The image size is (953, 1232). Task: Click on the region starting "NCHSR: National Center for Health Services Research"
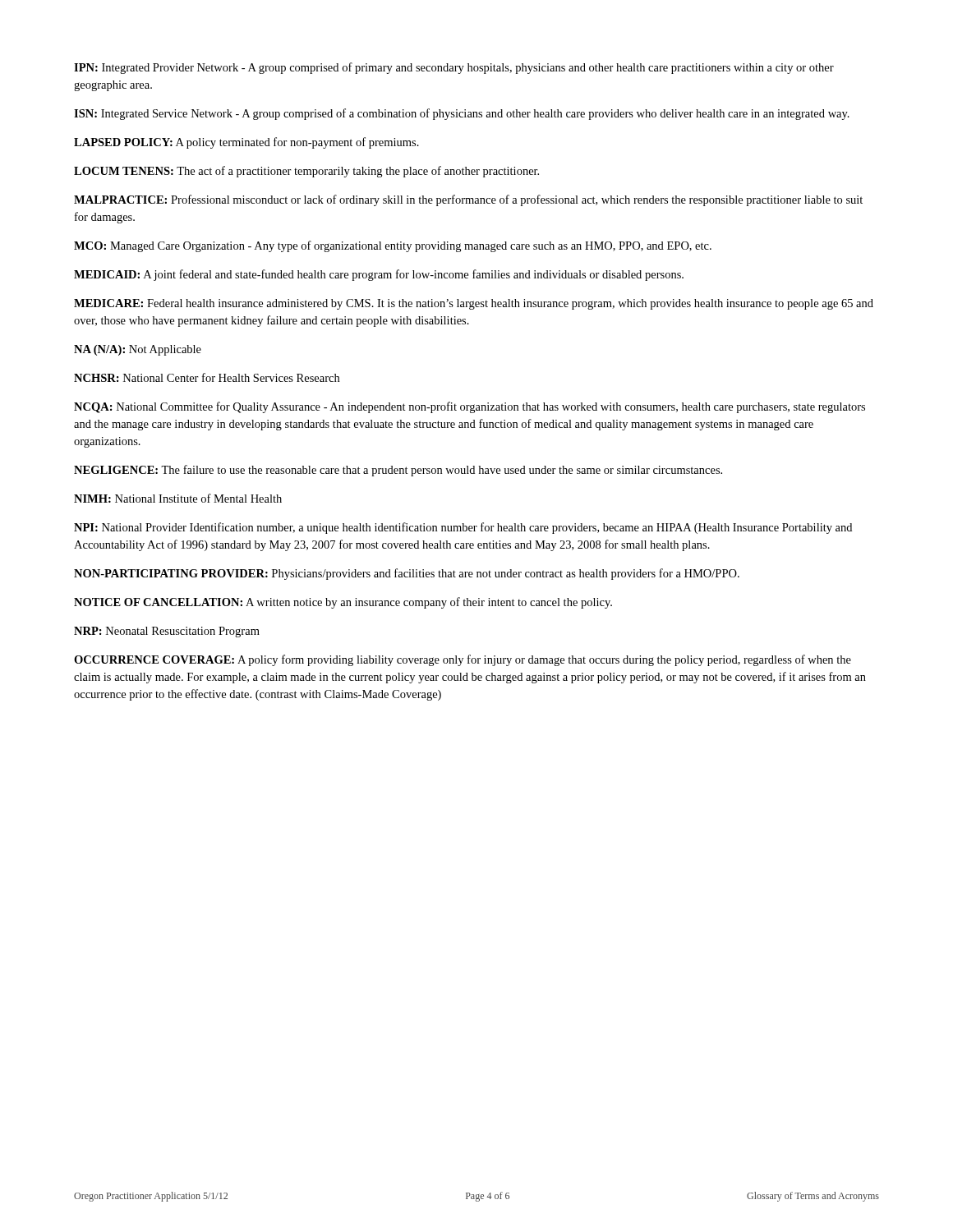(207, 377)
